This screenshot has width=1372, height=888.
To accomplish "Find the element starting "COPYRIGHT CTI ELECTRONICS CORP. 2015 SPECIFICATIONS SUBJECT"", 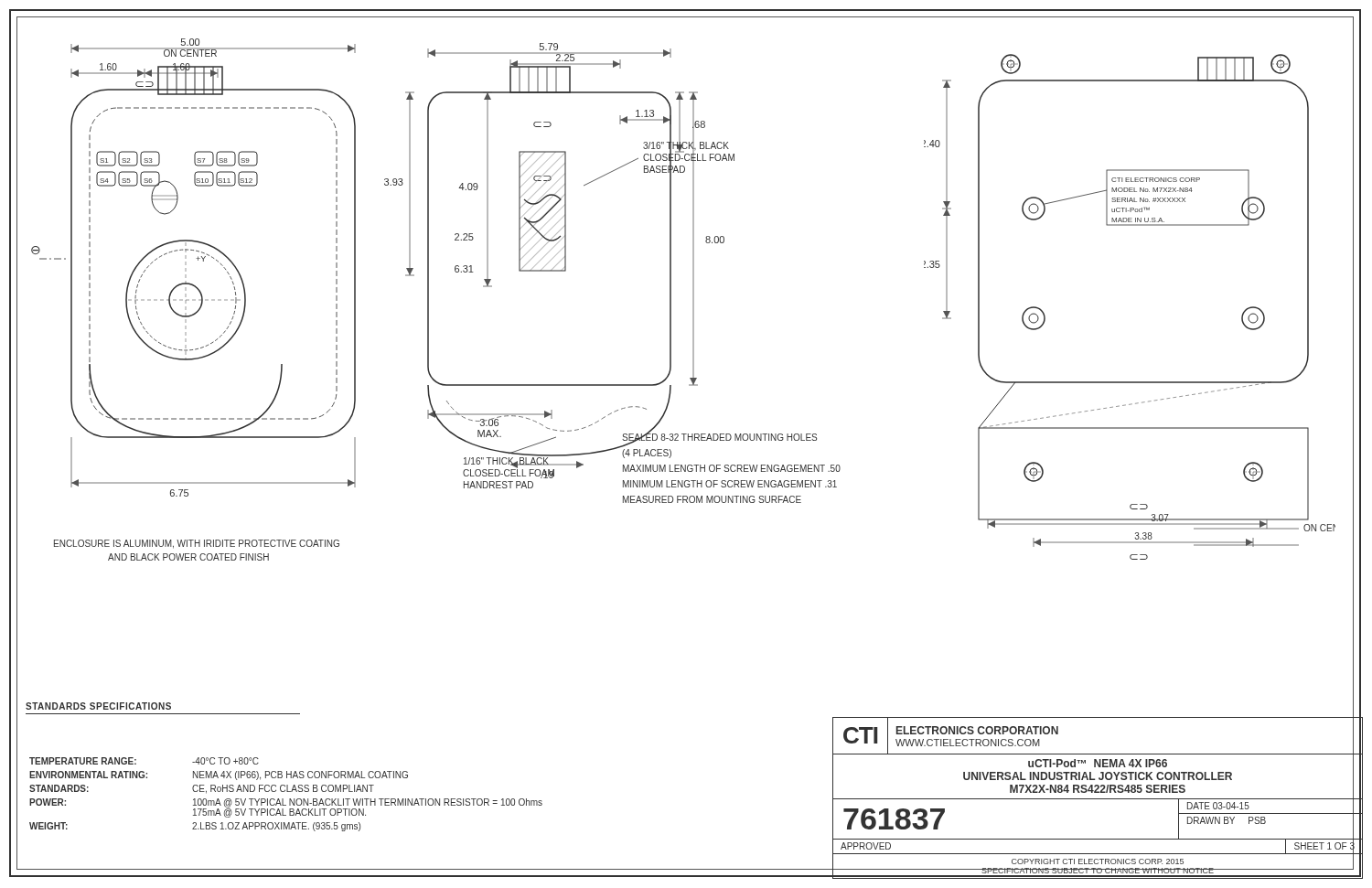I will pyautogui.click(x=1098, y=866).
